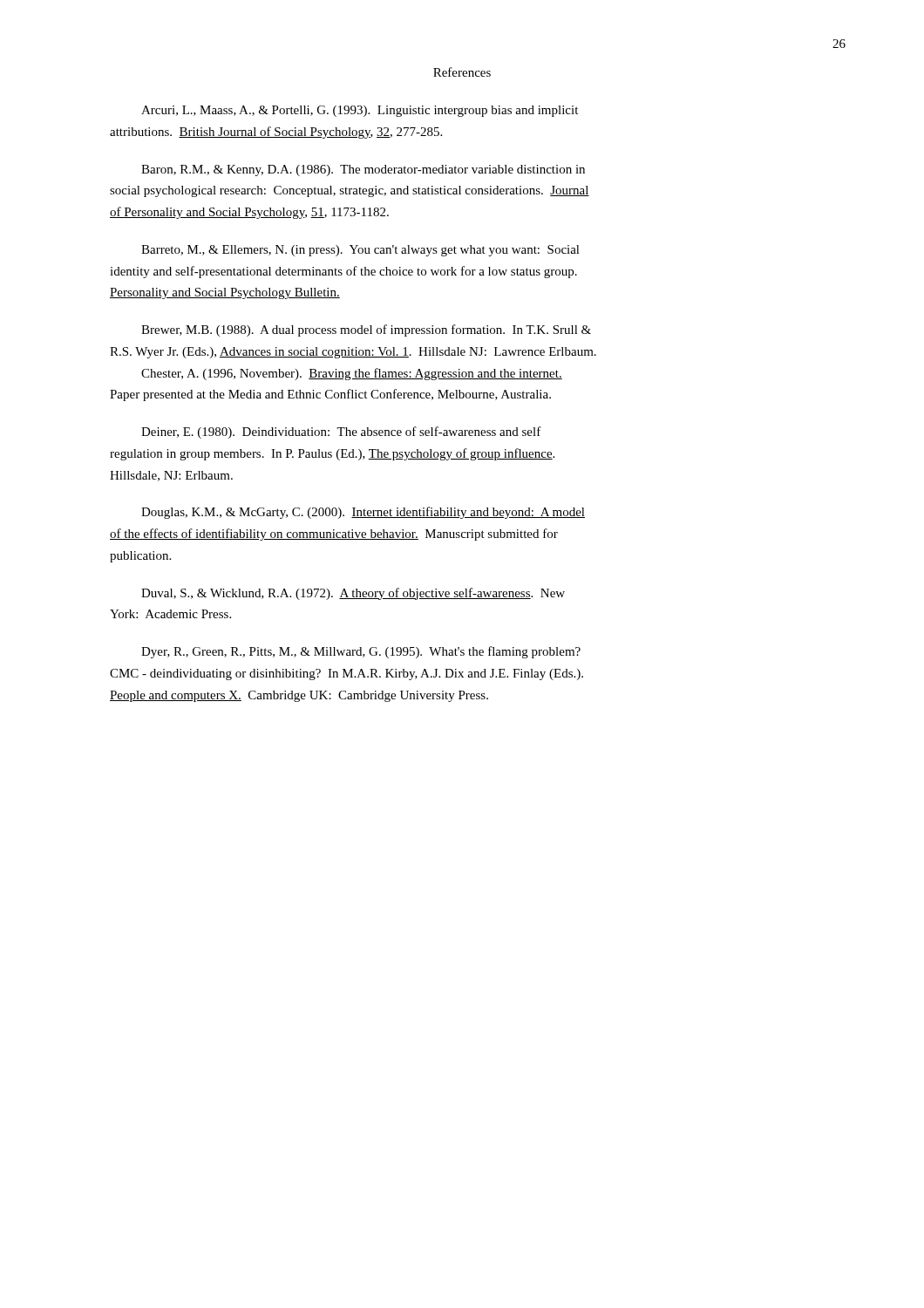924x1308 pixels.
Task: Find the block starting "Arcuri, L., Maass, A., & Portelli,"
Action: [478, 119]
